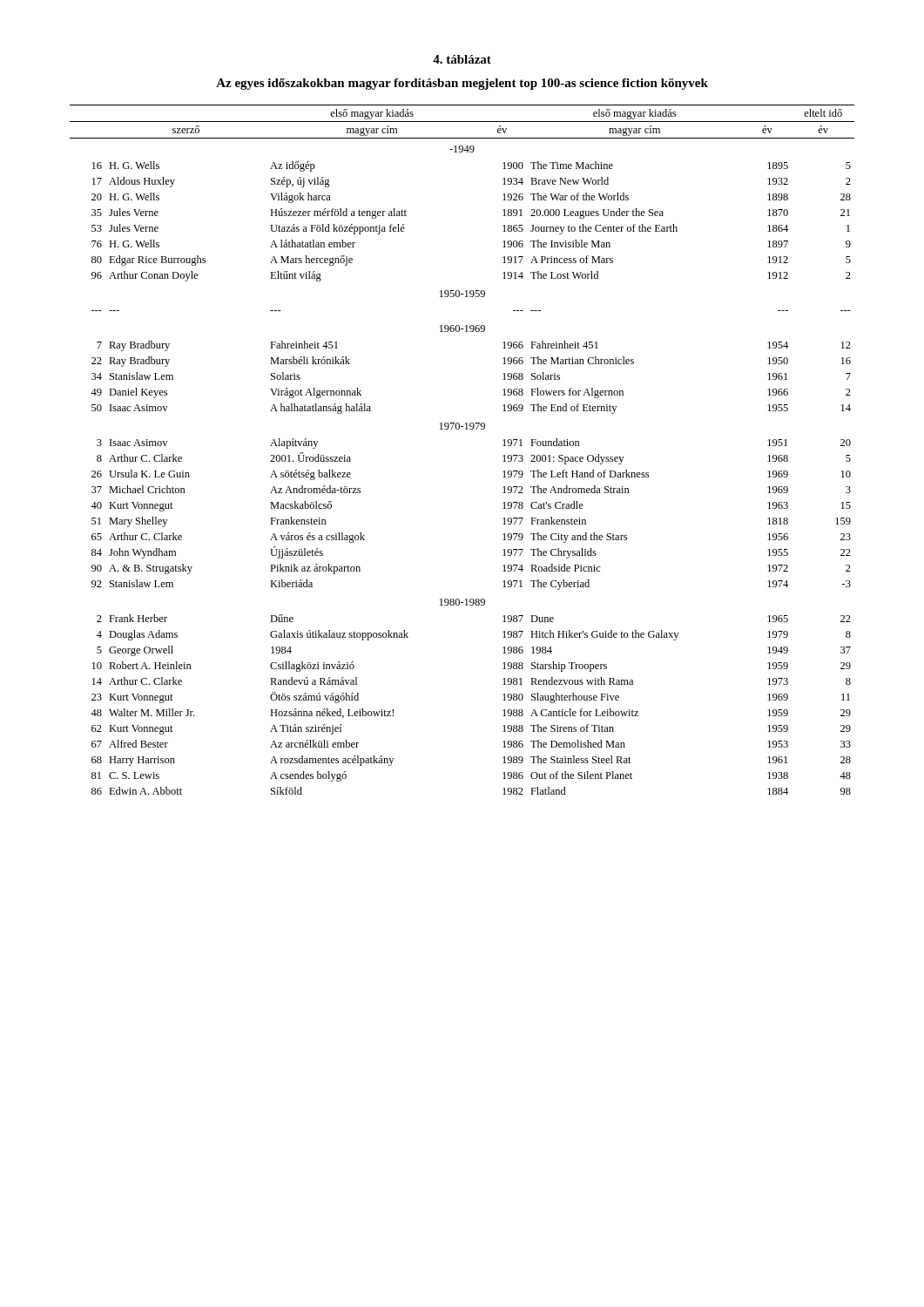The width and height of the screenshot is (924, 1307).
Task: Select the text starting "Az egyes időszakokban magyar fordításban"
Action: point(462,83)
